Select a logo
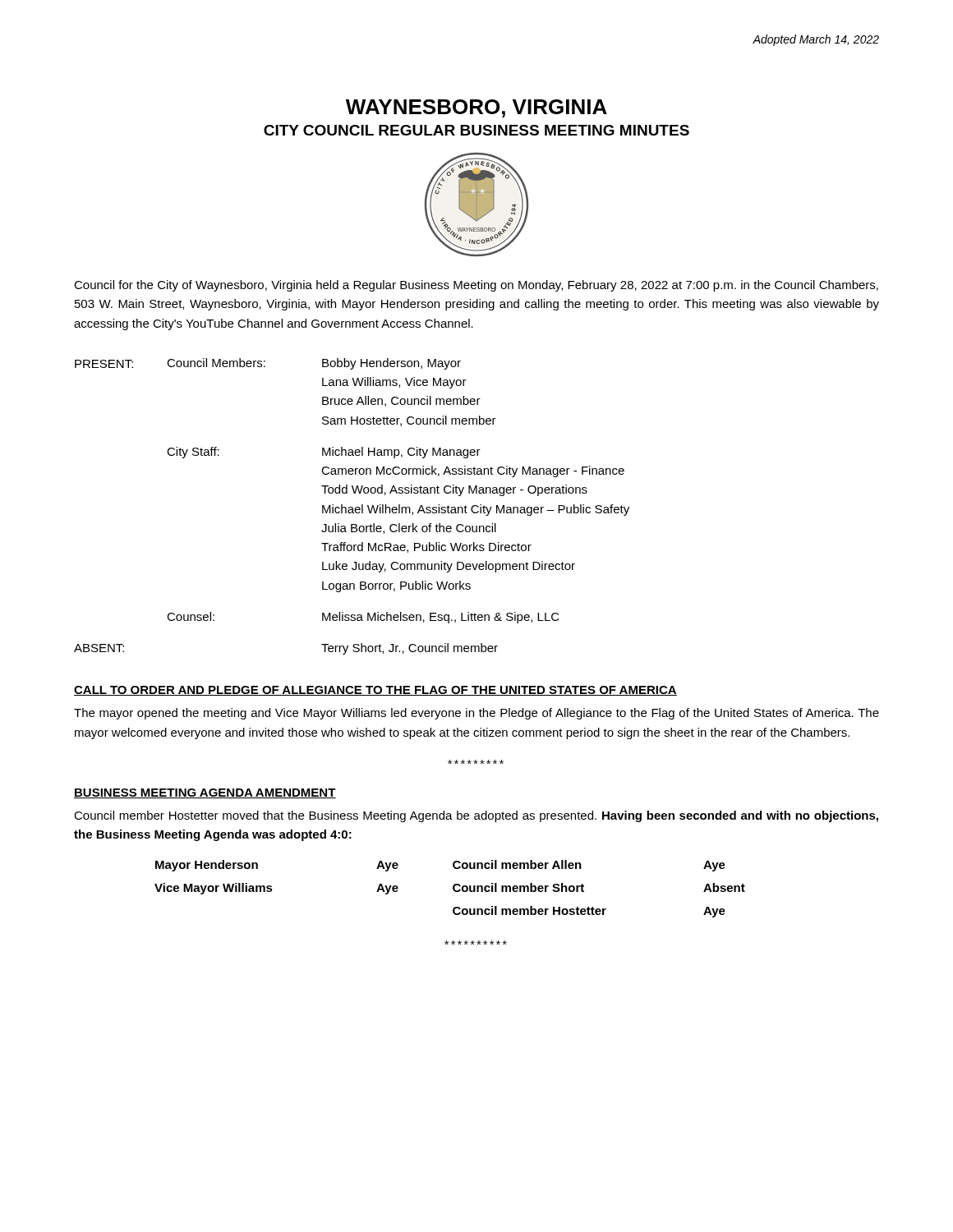The image size is (953, 1232). (x=476, y=206)
